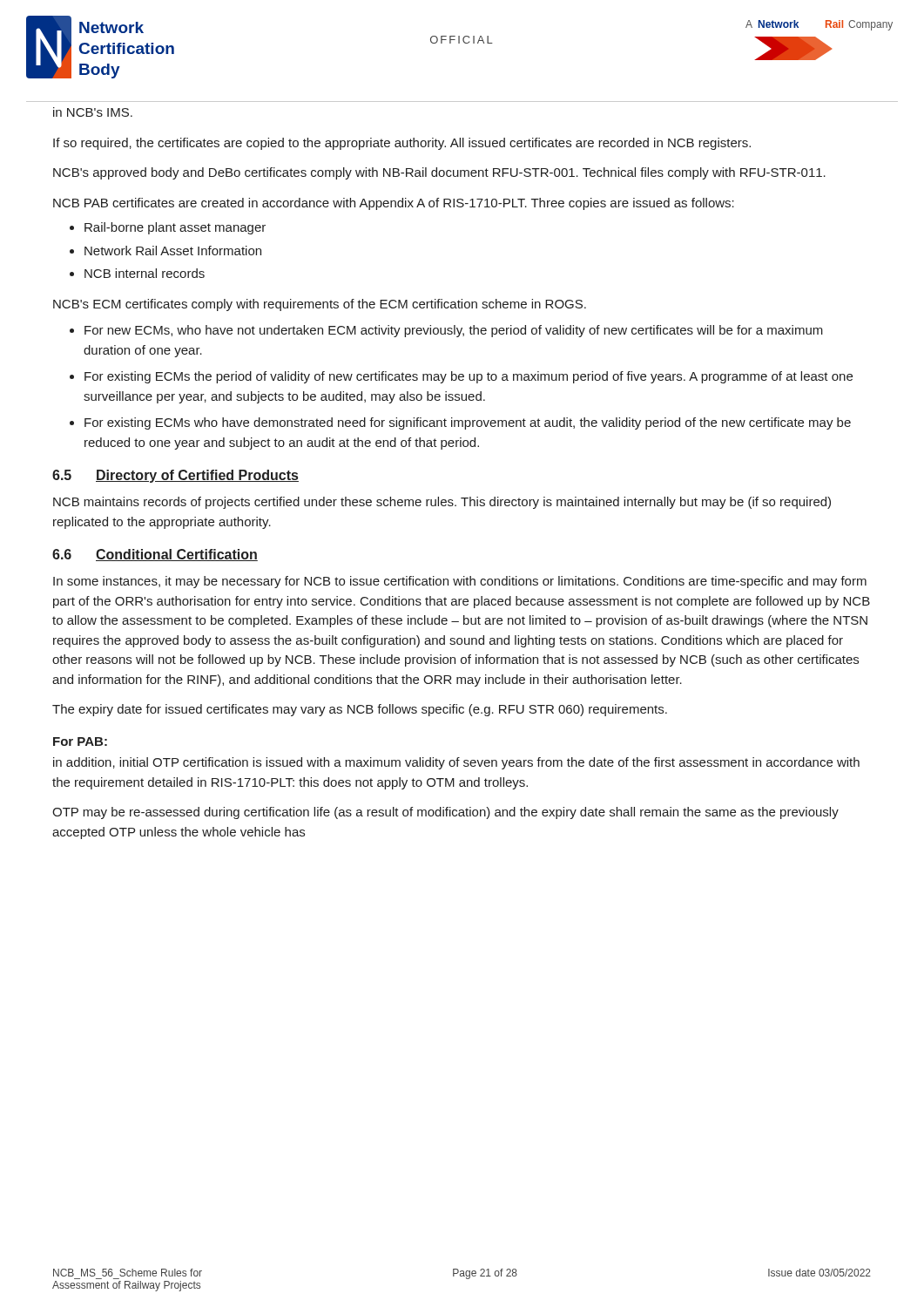Screen dimensions: 1307x924
Task: Find the block on this page that starts "NCB maintains records of projects certified under these"
Action: (442, 511)
